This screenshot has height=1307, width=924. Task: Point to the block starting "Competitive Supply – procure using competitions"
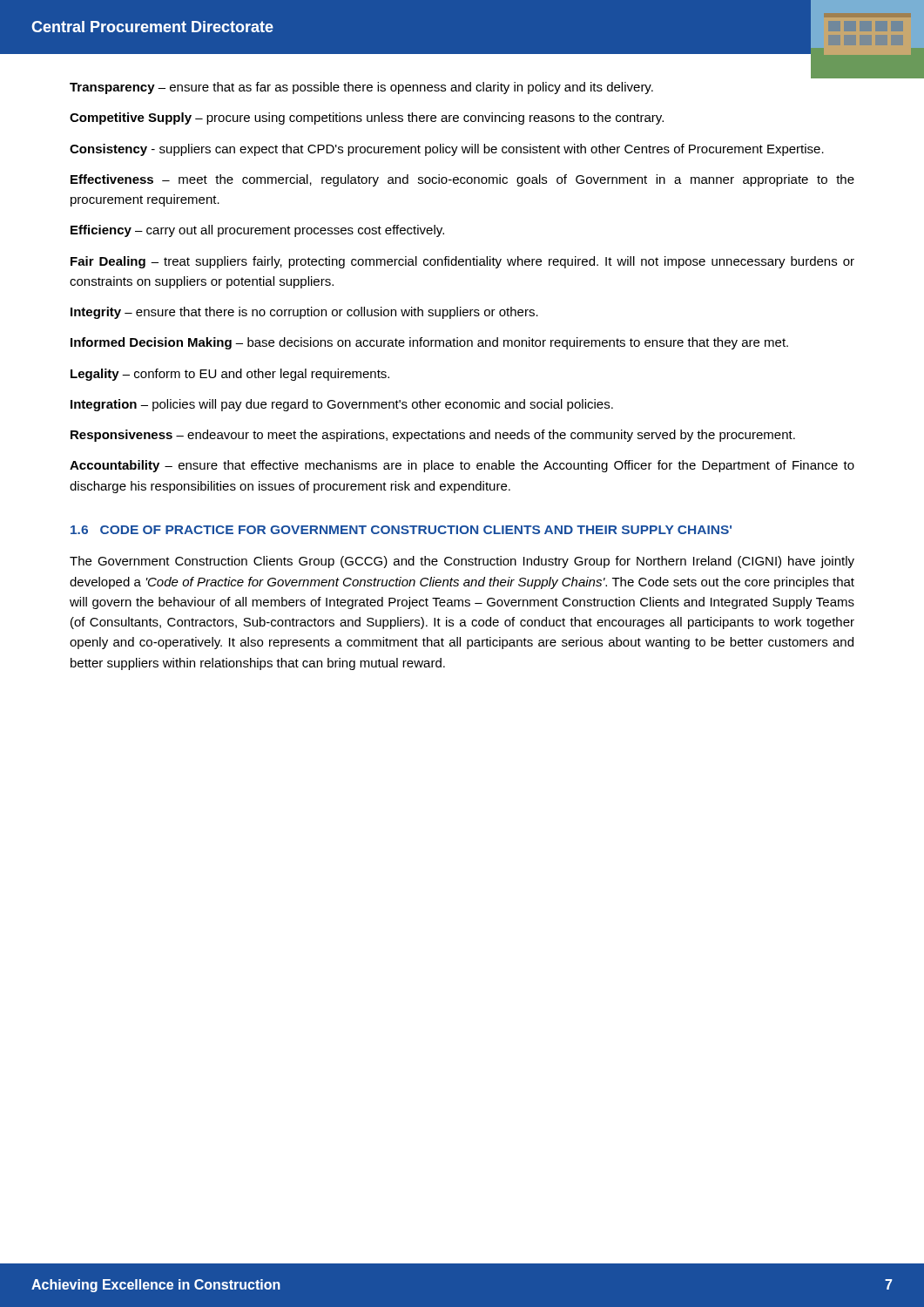[x=367, y=117]
